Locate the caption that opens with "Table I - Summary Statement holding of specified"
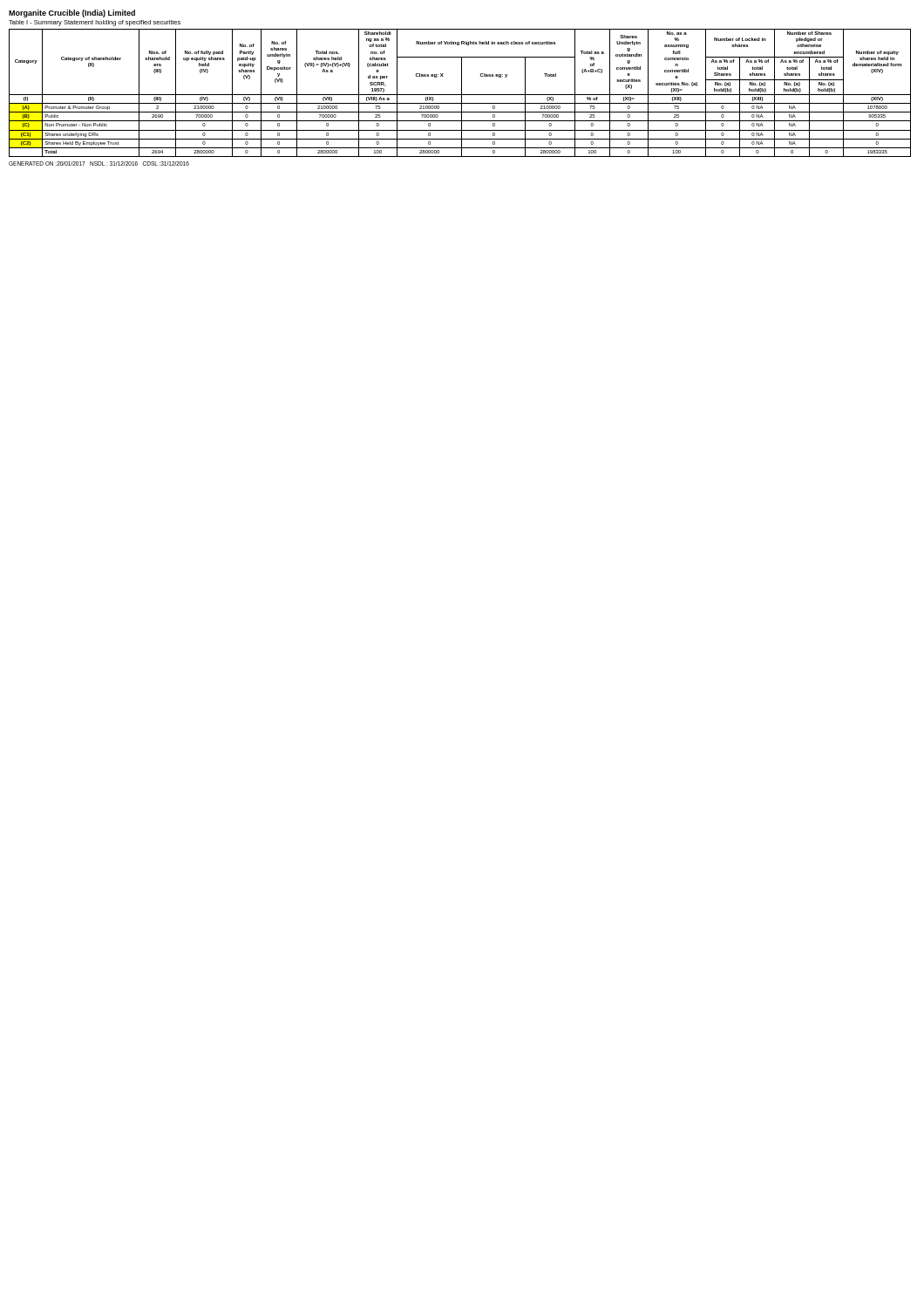This screenshot has height=1308, width=924. (95, 22)
